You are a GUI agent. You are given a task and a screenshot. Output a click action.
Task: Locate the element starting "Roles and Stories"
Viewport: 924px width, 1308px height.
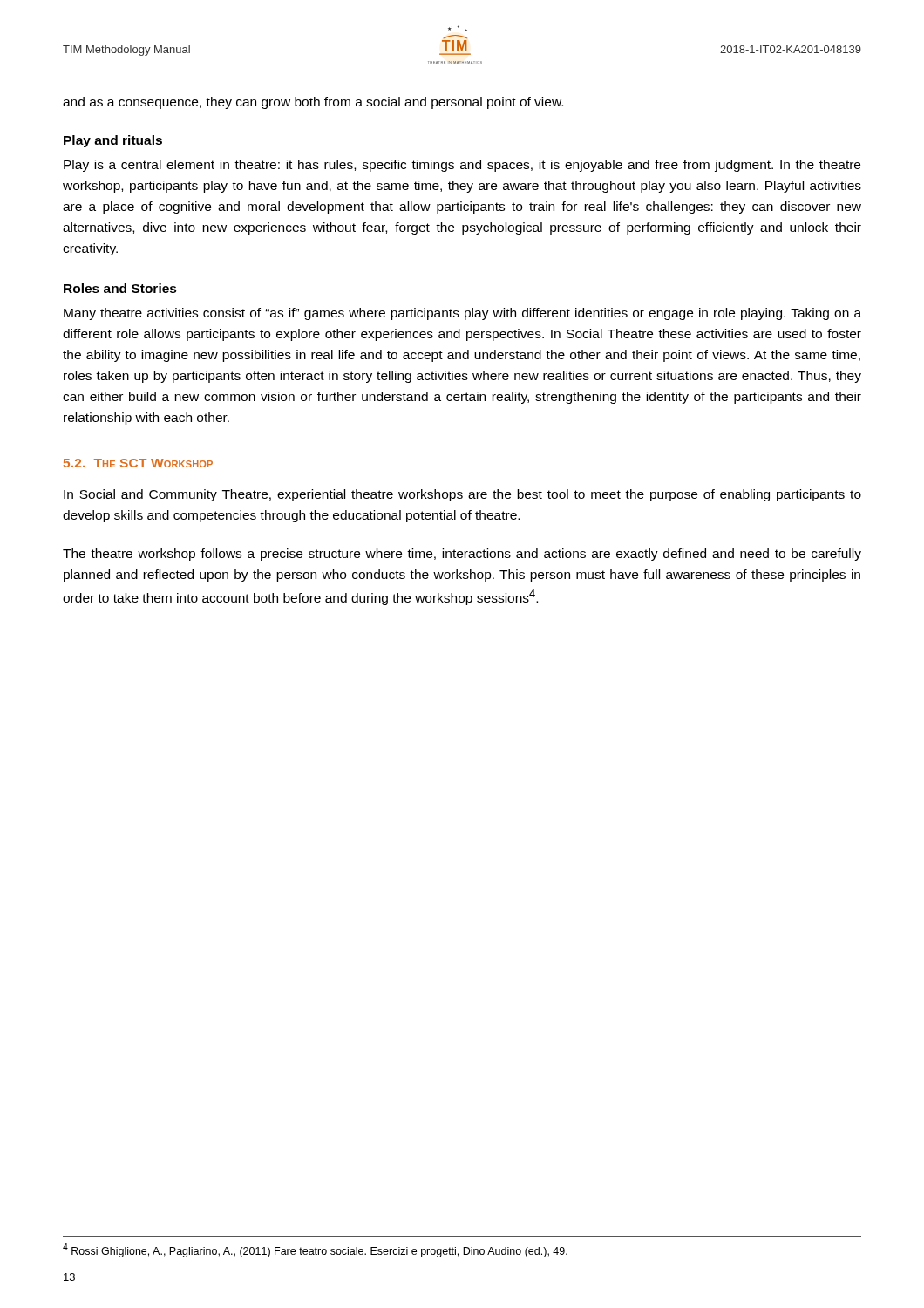click(x=120, y=288)
